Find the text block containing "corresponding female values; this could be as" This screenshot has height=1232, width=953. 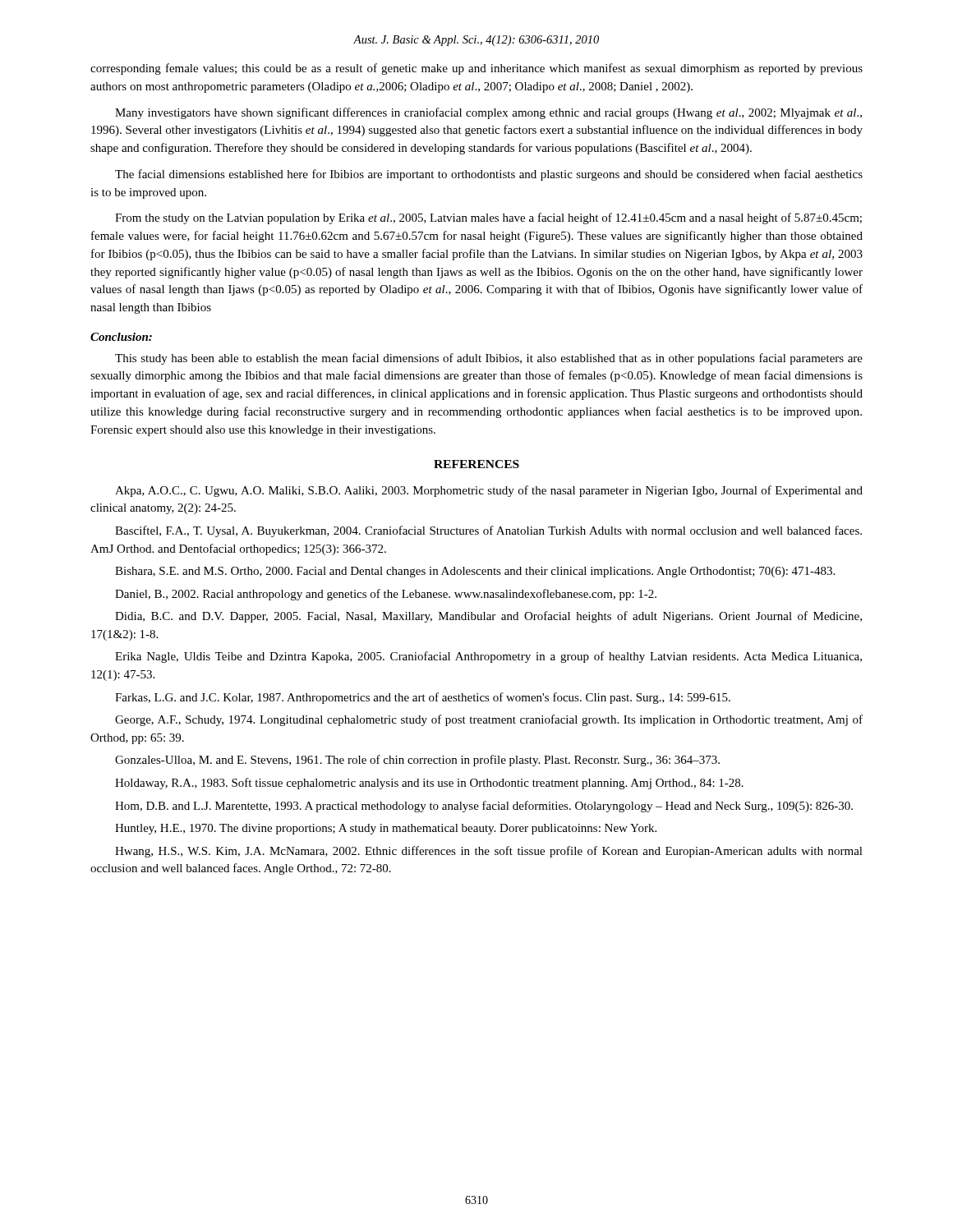pos(476,78)
